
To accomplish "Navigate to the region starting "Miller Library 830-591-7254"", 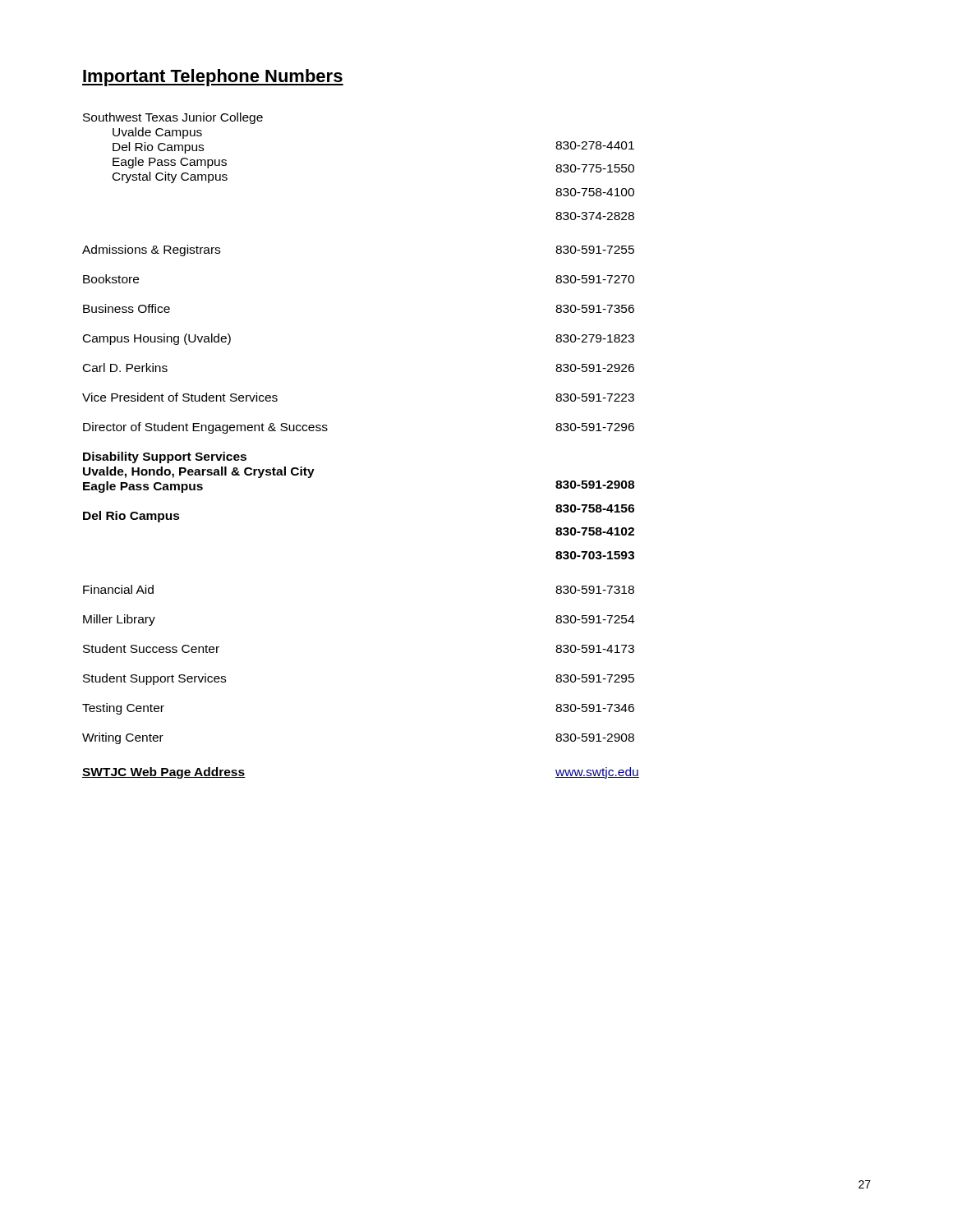I will tap(118, 620).
